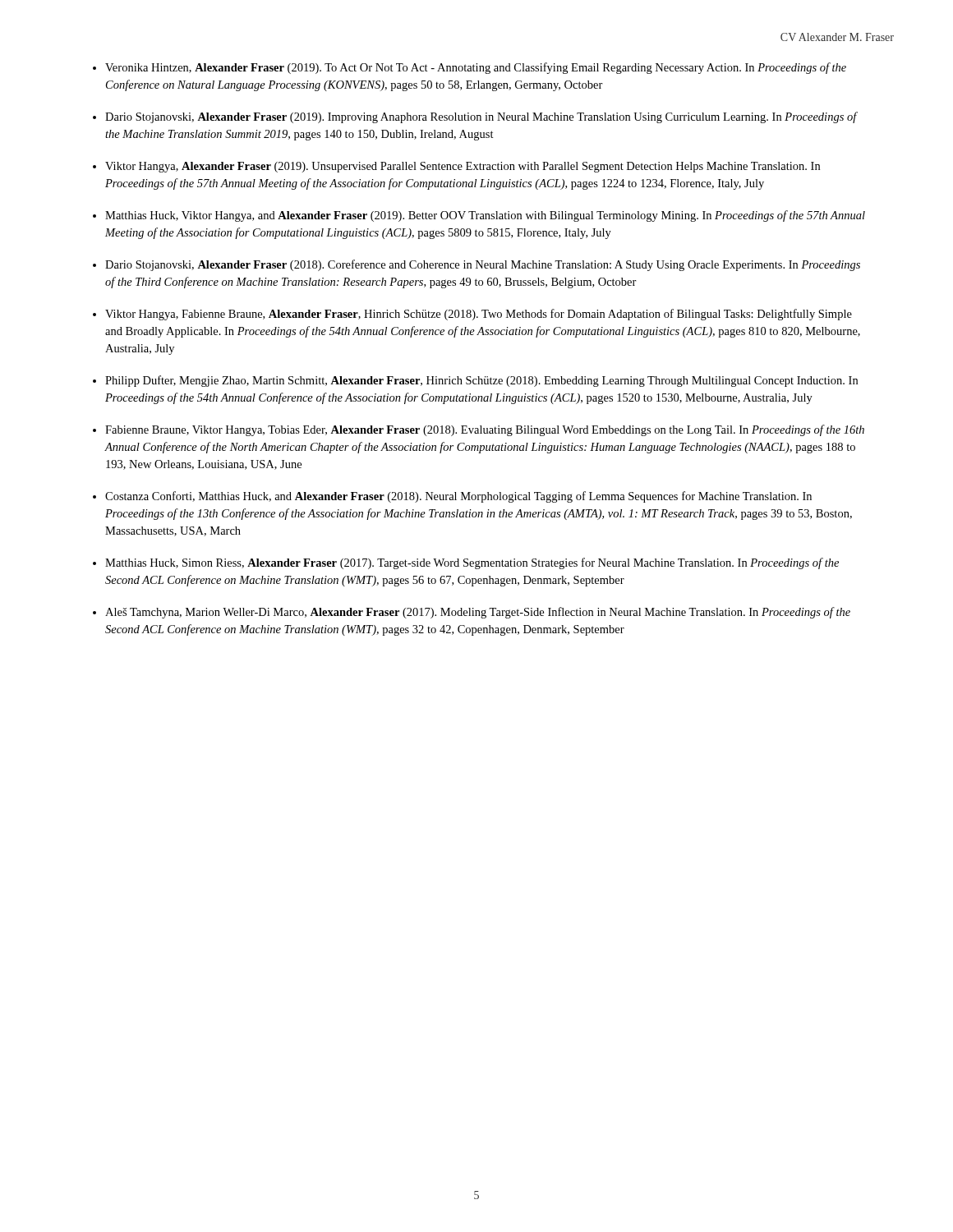Click on the list item that says "Matthias Huck, Simon Riess, Alexander"

[472, 572]
